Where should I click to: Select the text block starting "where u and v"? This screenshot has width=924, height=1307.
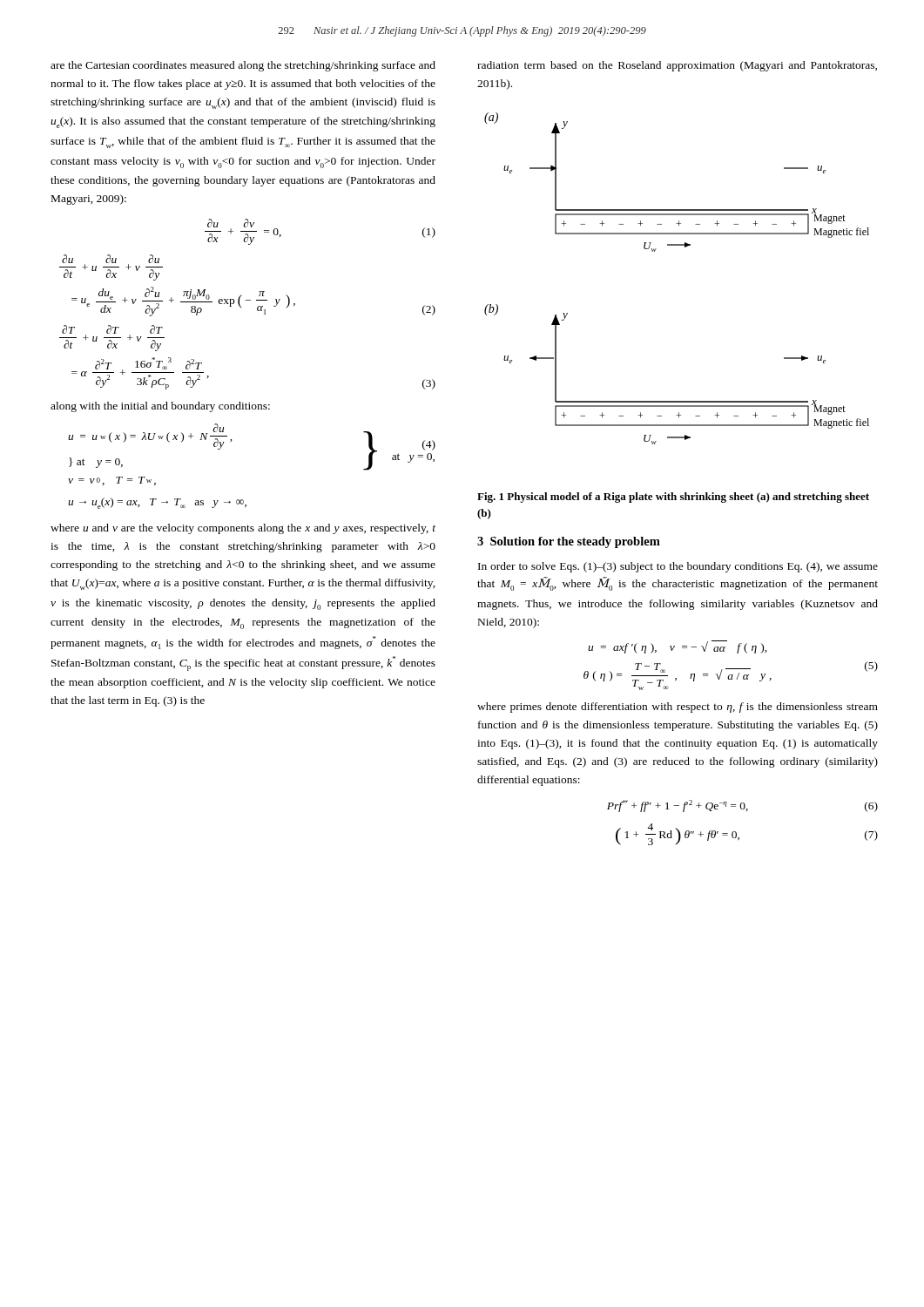pyautogui.click(x=243, y=614)
